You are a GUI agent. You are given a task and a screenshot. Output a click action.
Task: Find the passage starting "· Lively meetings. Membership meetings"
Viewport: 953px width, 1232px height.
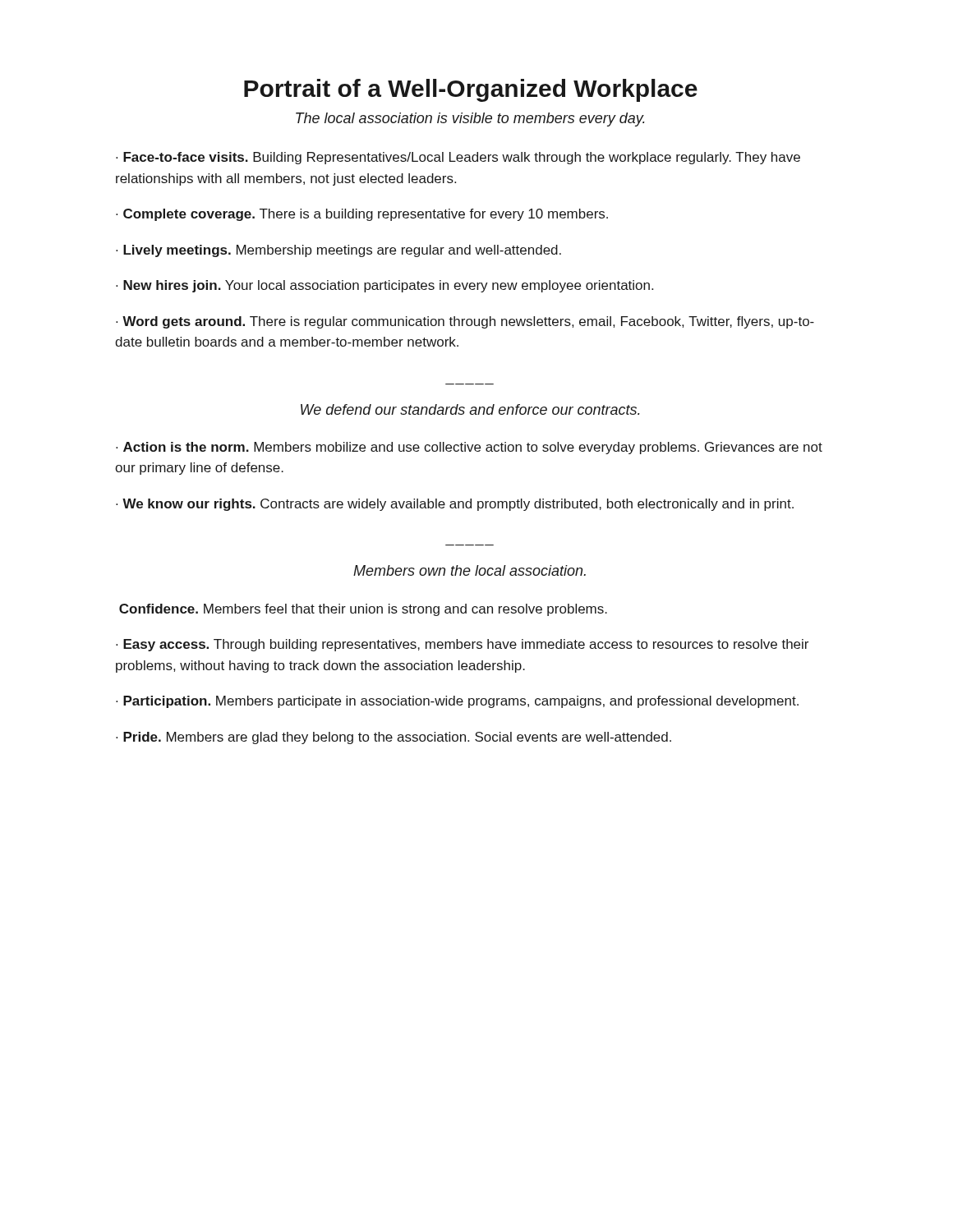(x=339, y=250)
